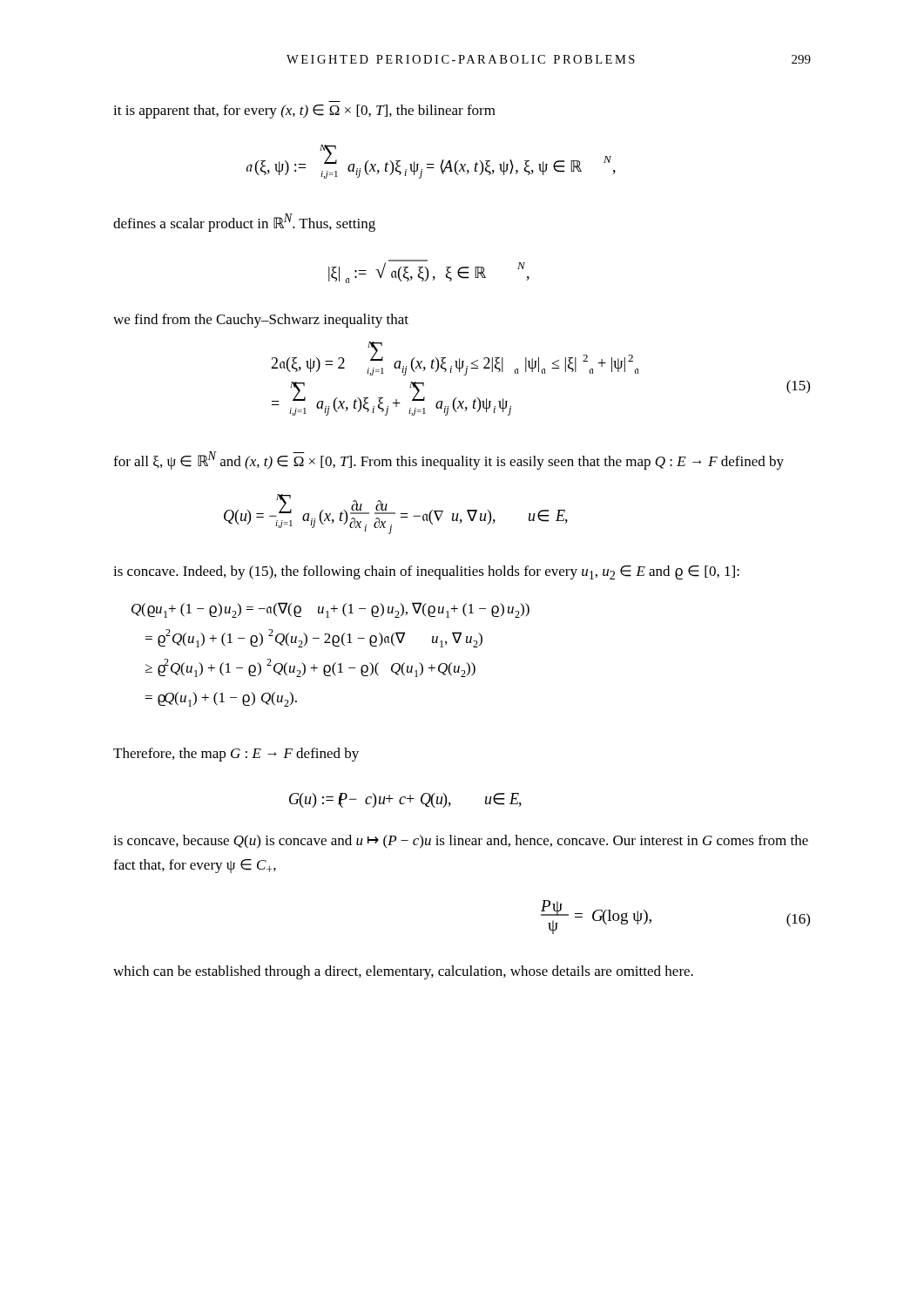Point to the passage starting "which can be established through a"
924x1307 pixels.
(x=404, y=971)
